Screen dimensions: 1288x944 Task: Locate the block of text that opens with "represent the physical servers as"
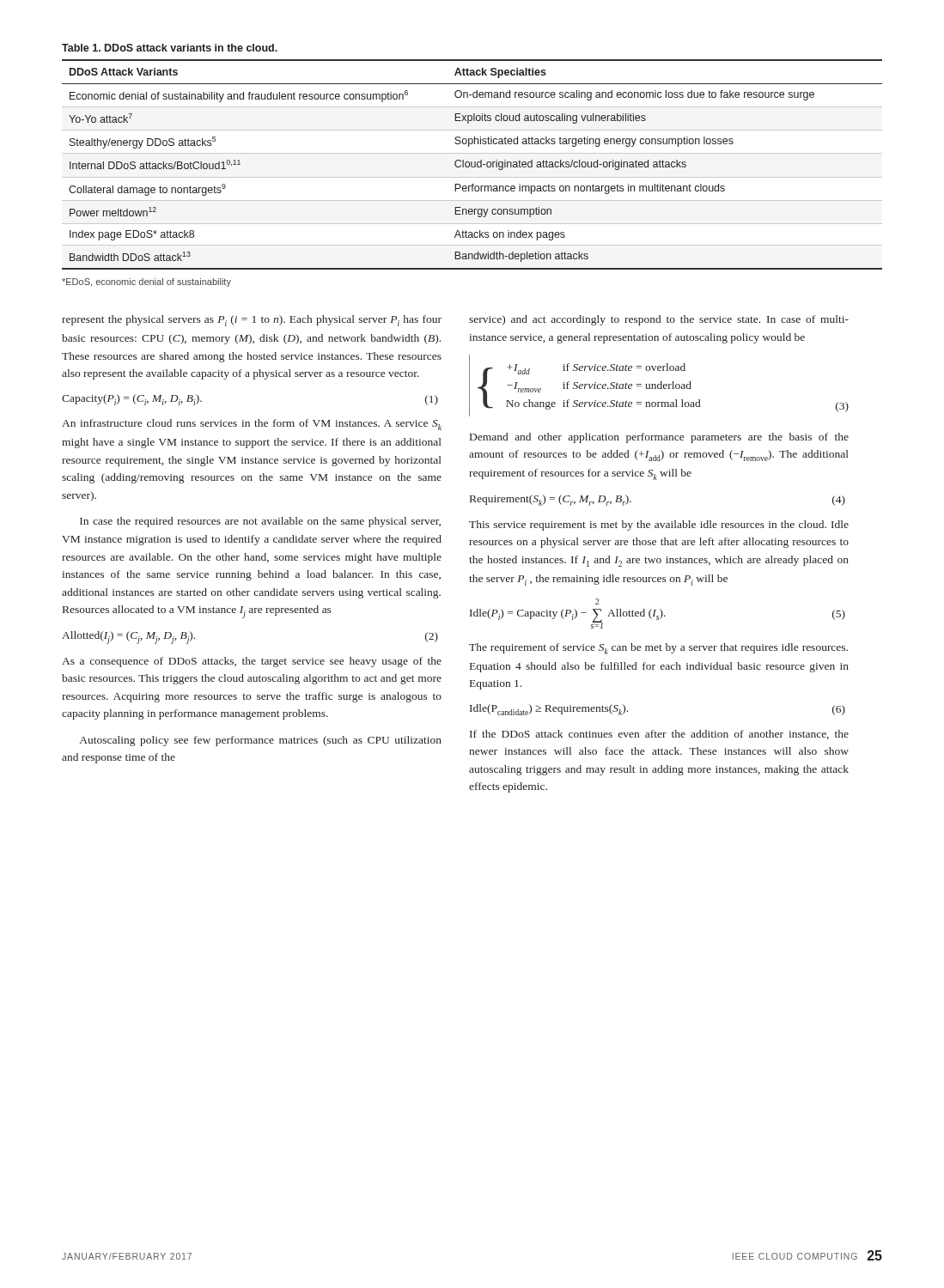(252, 347)
